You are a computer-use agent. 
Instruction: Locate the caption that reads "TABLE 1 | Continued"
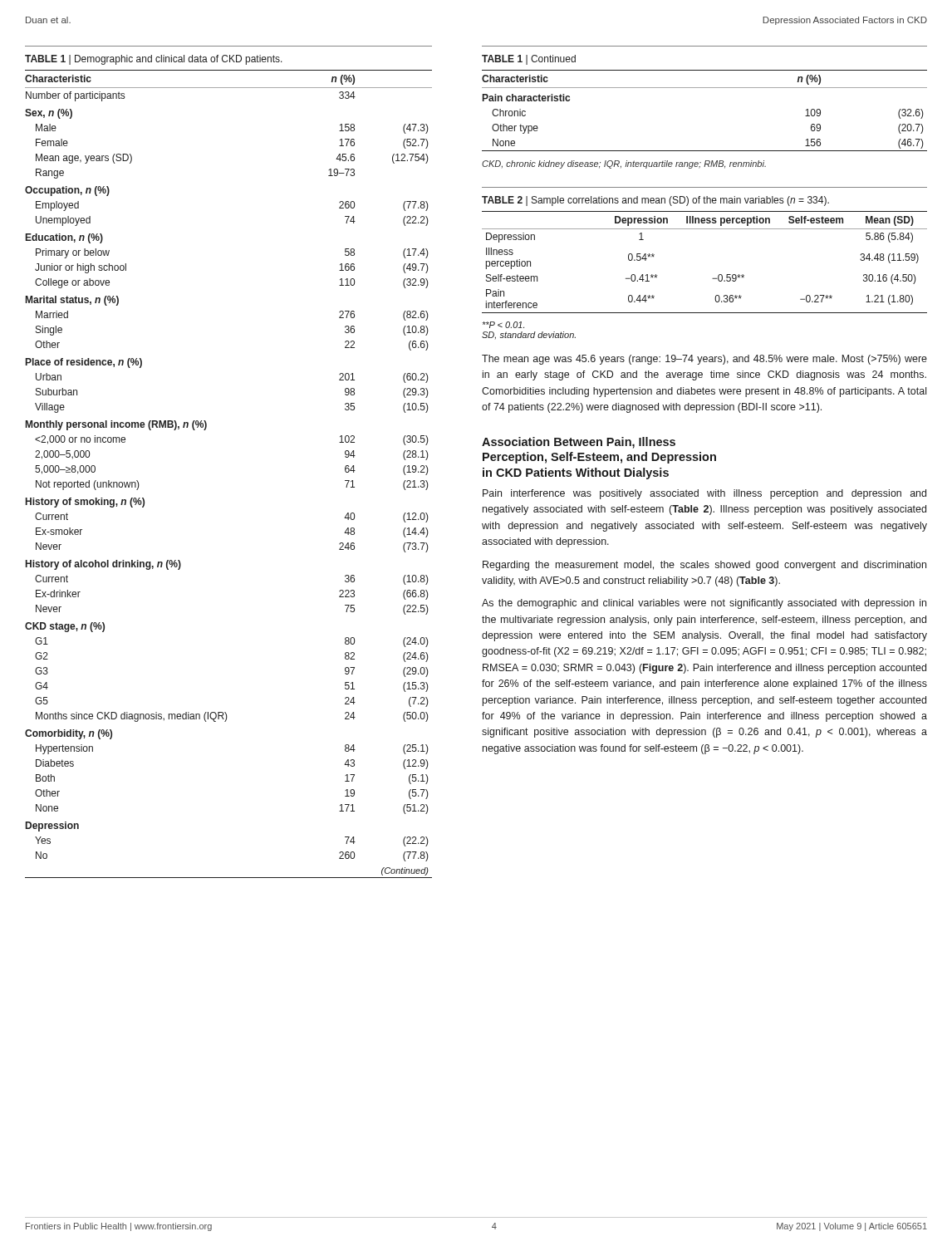pyautogui.click(x=529, y=59)
